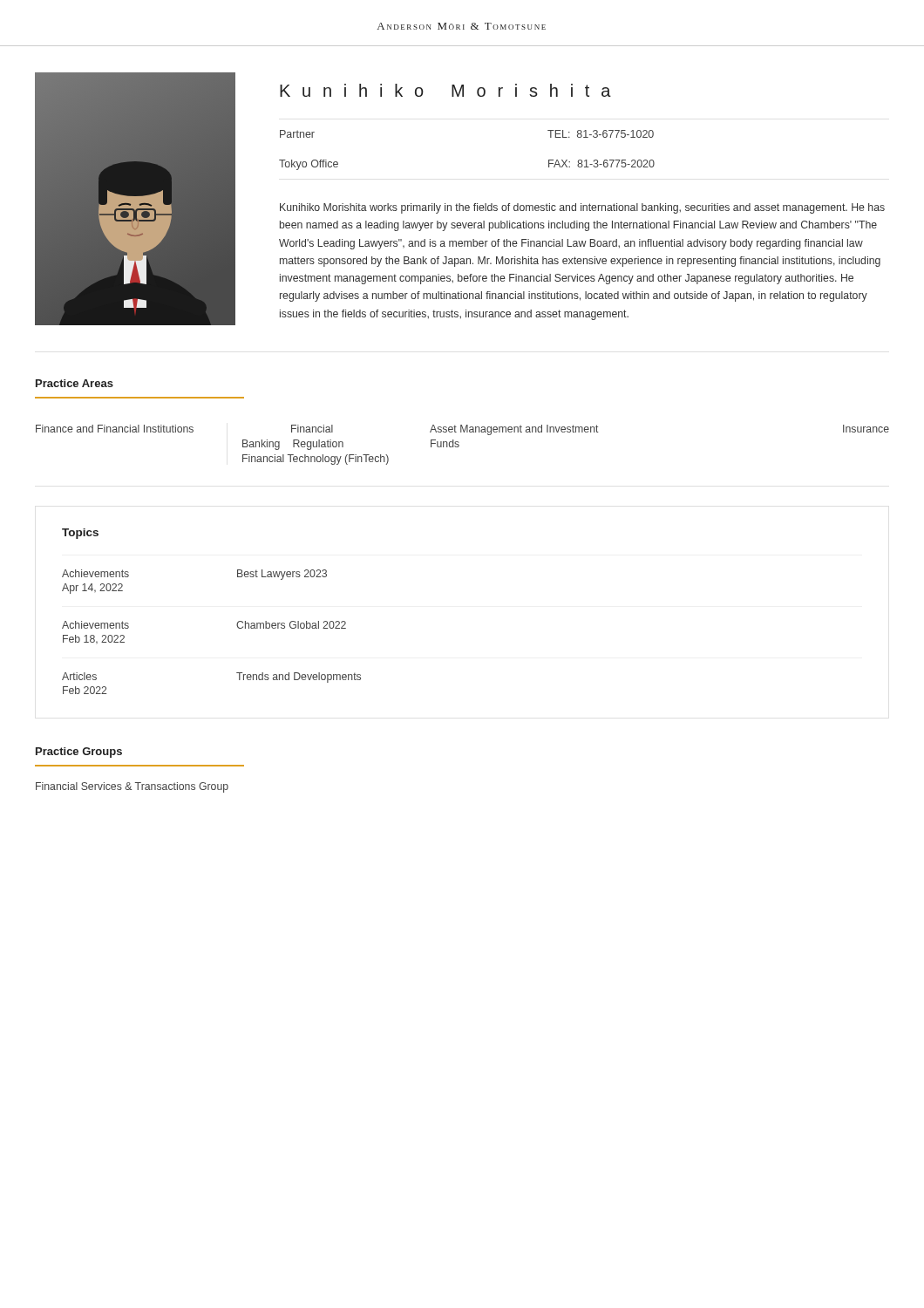Viewport: 924px width, 1308px height.
Task: Find the photo
Action: pyautogui.click(x=135, y=199)
